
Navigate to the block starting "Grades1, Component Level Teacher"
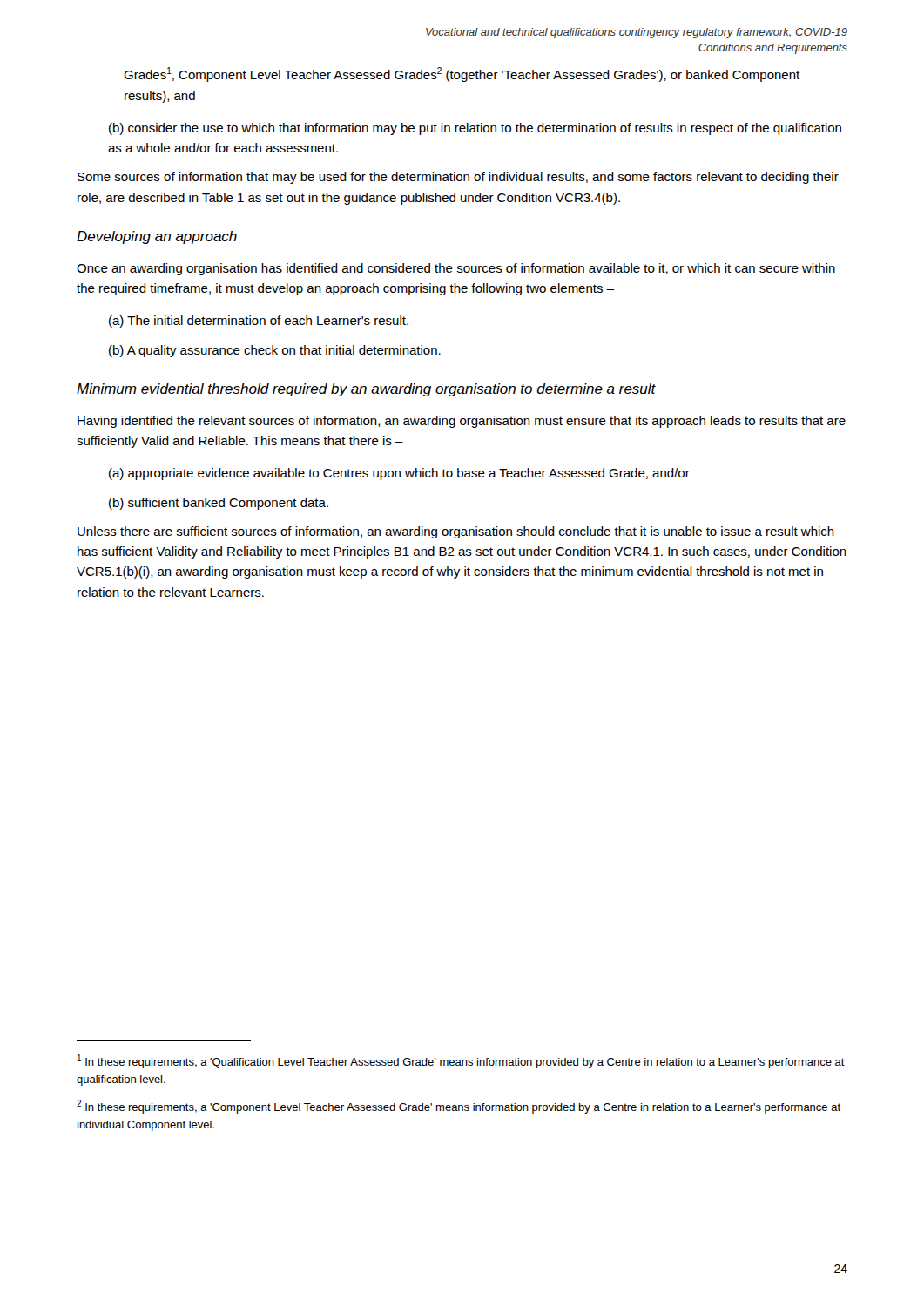(462, 84)
